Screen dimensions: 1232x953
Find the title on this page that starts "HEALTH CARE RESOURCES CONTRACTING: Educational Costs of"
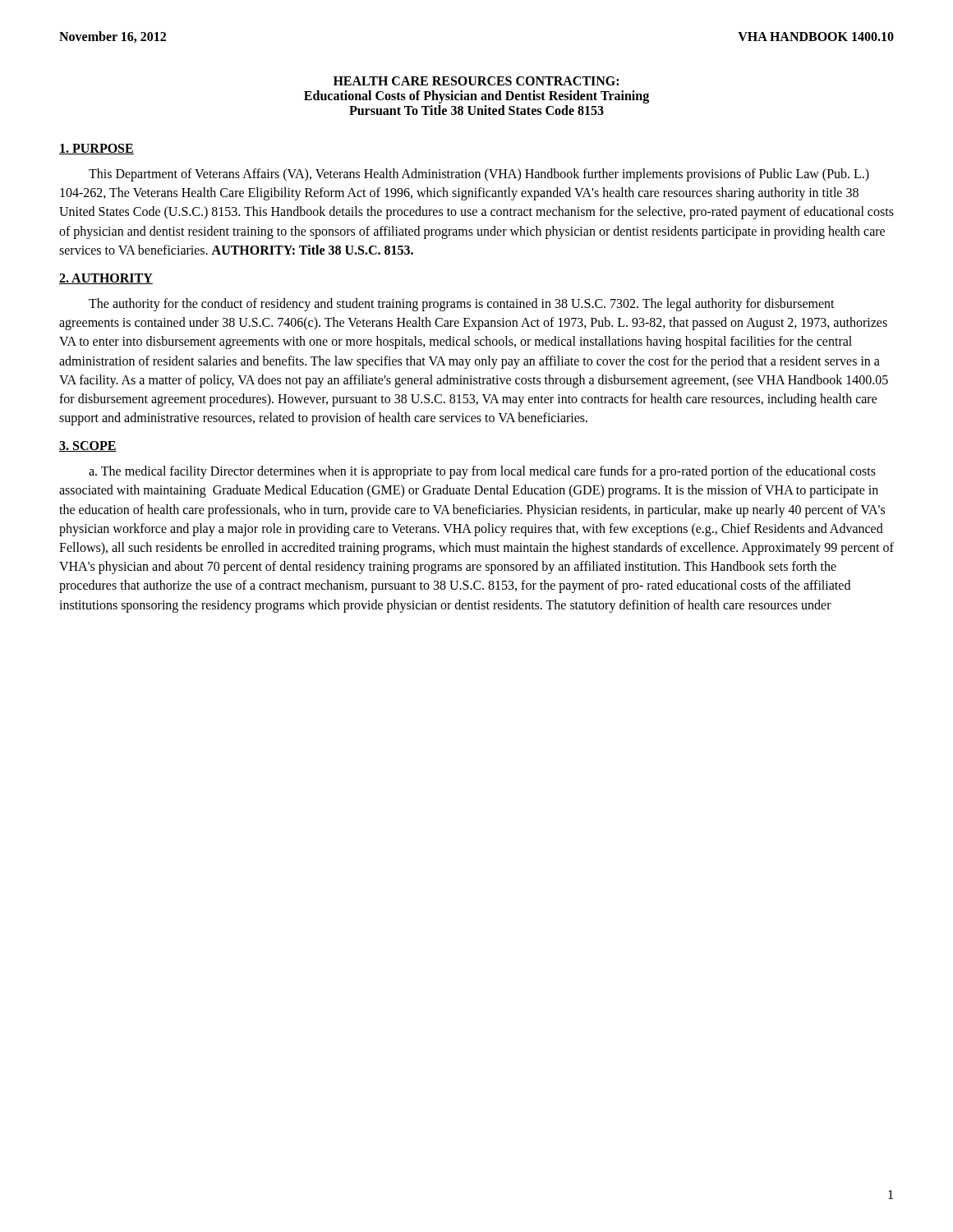pos(476,96)
